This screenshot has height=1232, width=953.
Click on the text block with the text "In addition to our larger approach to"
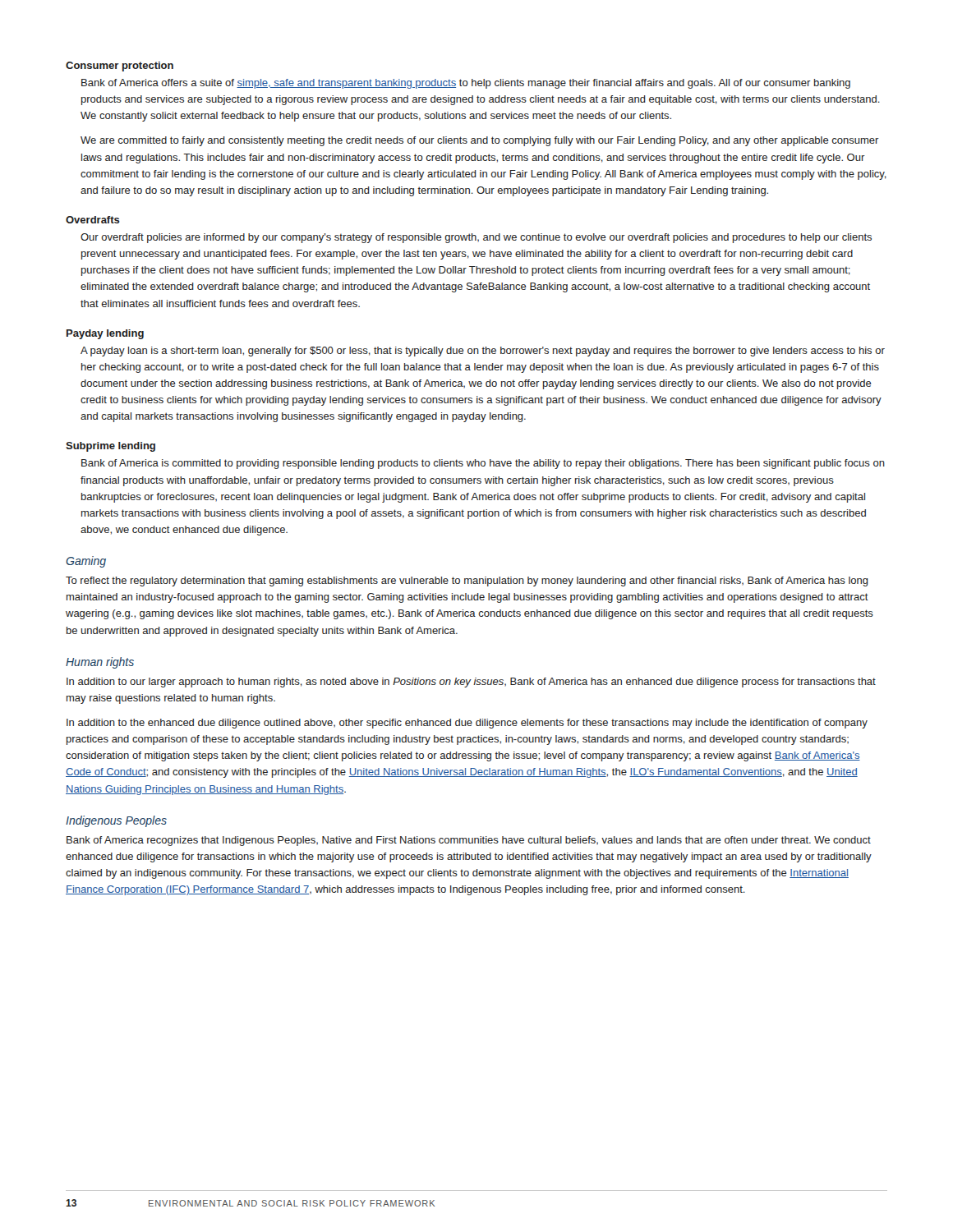[x=476, y=690]
